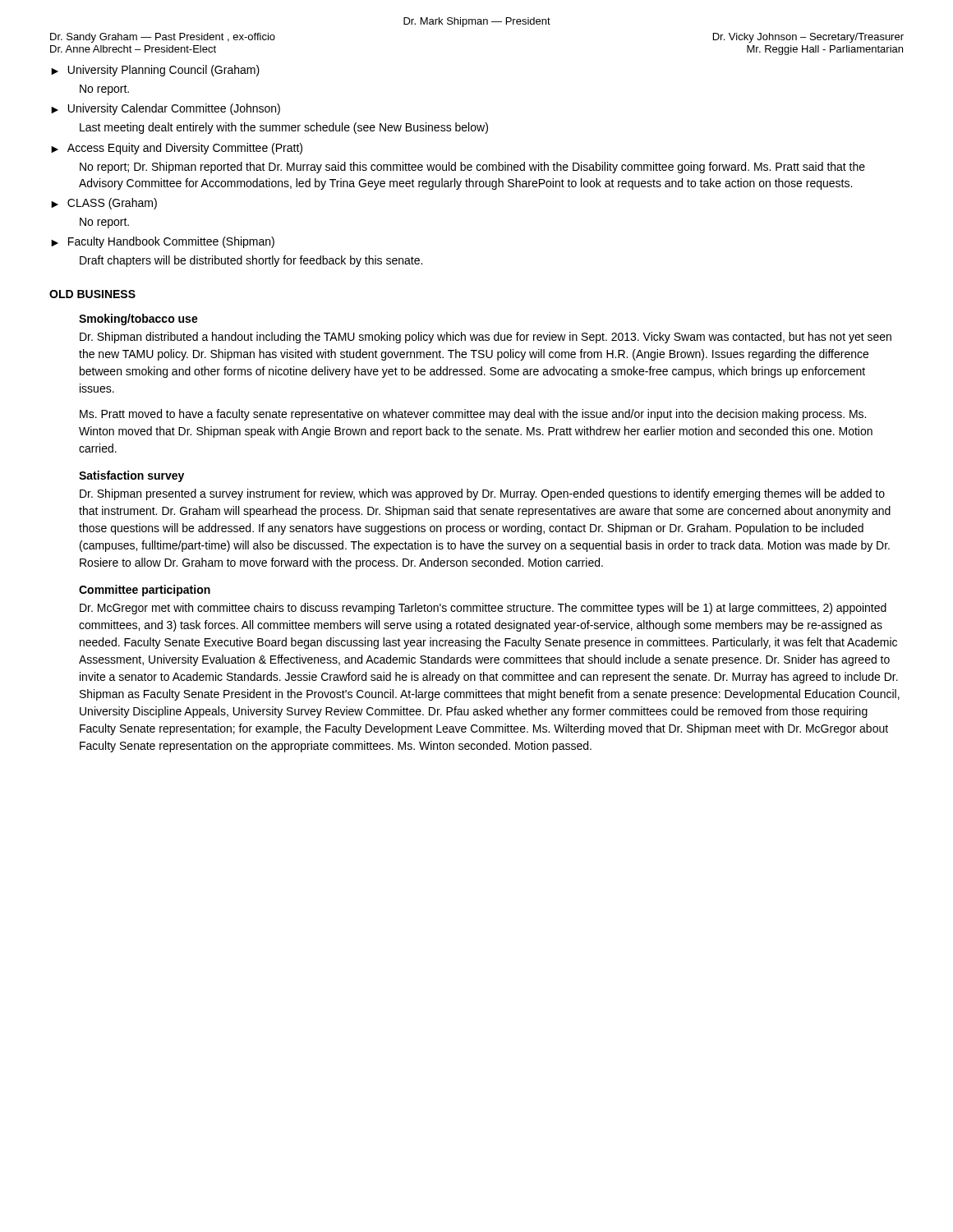
Task: Find the element starting "Ms. Pratt moved to"
Action: [476, 431]
